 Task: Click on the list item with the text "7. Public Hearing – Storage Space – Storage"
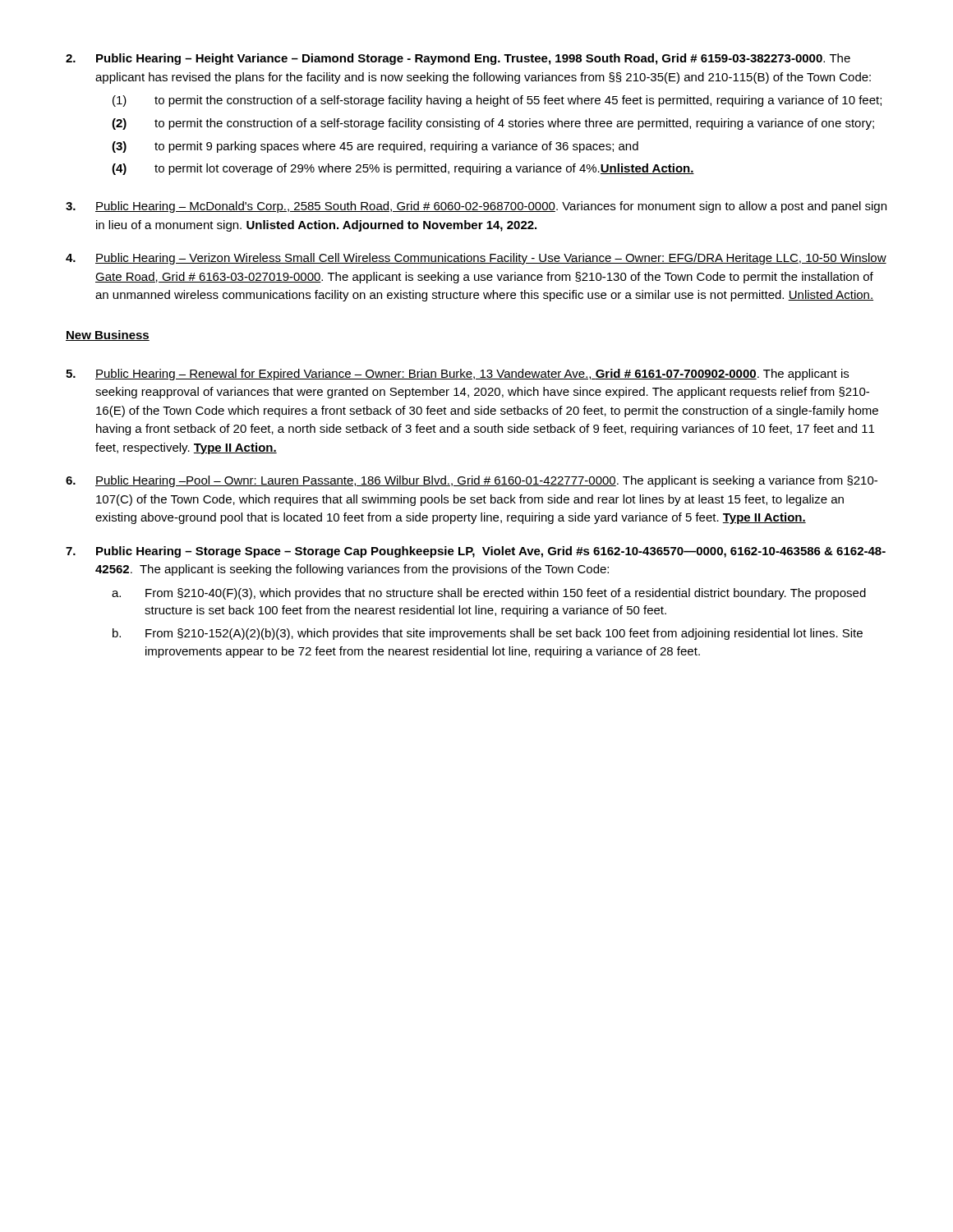click(x=476, y=603)
